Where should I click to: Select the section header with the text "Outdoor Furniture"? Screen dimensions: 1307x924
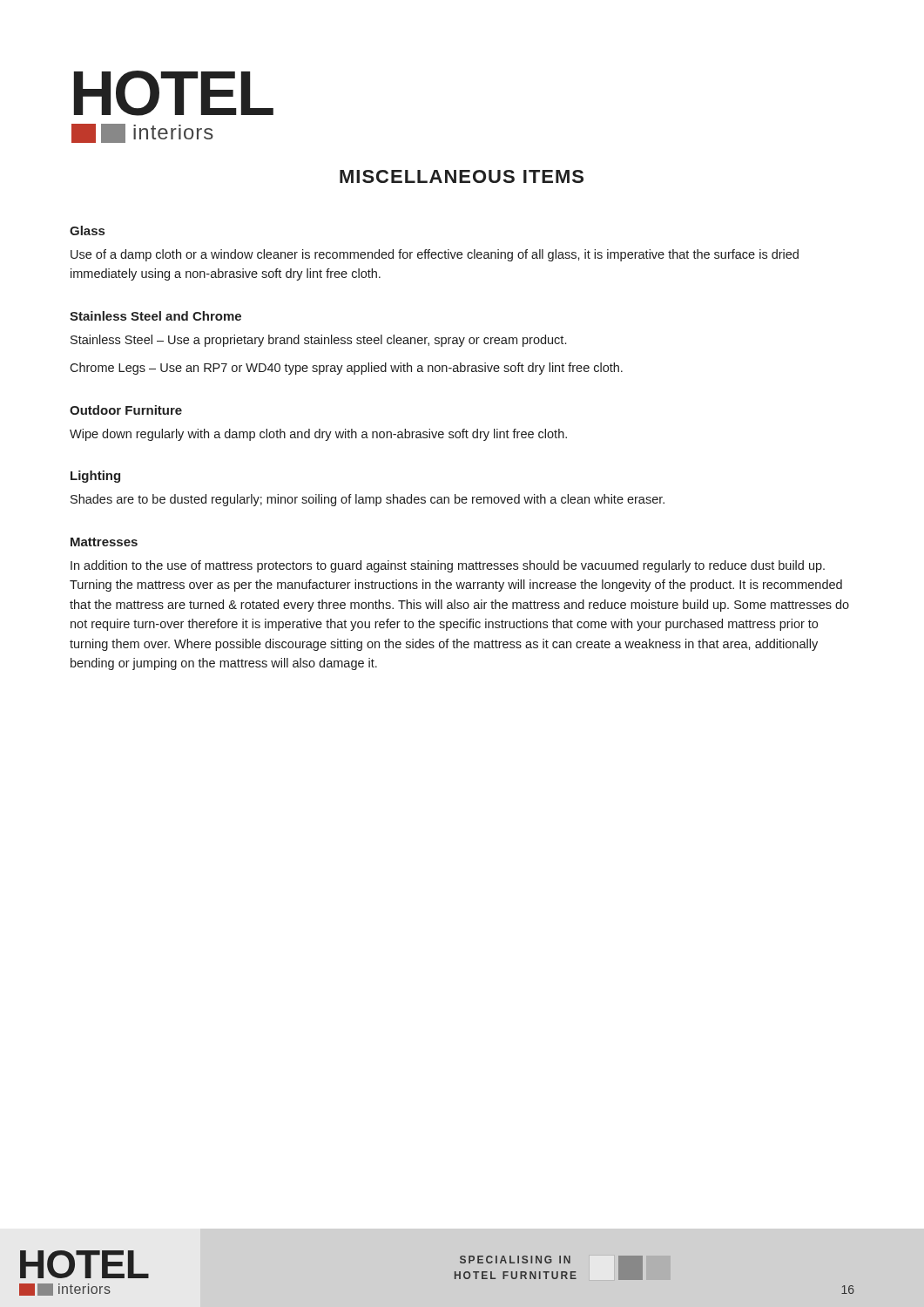[126, 410]
